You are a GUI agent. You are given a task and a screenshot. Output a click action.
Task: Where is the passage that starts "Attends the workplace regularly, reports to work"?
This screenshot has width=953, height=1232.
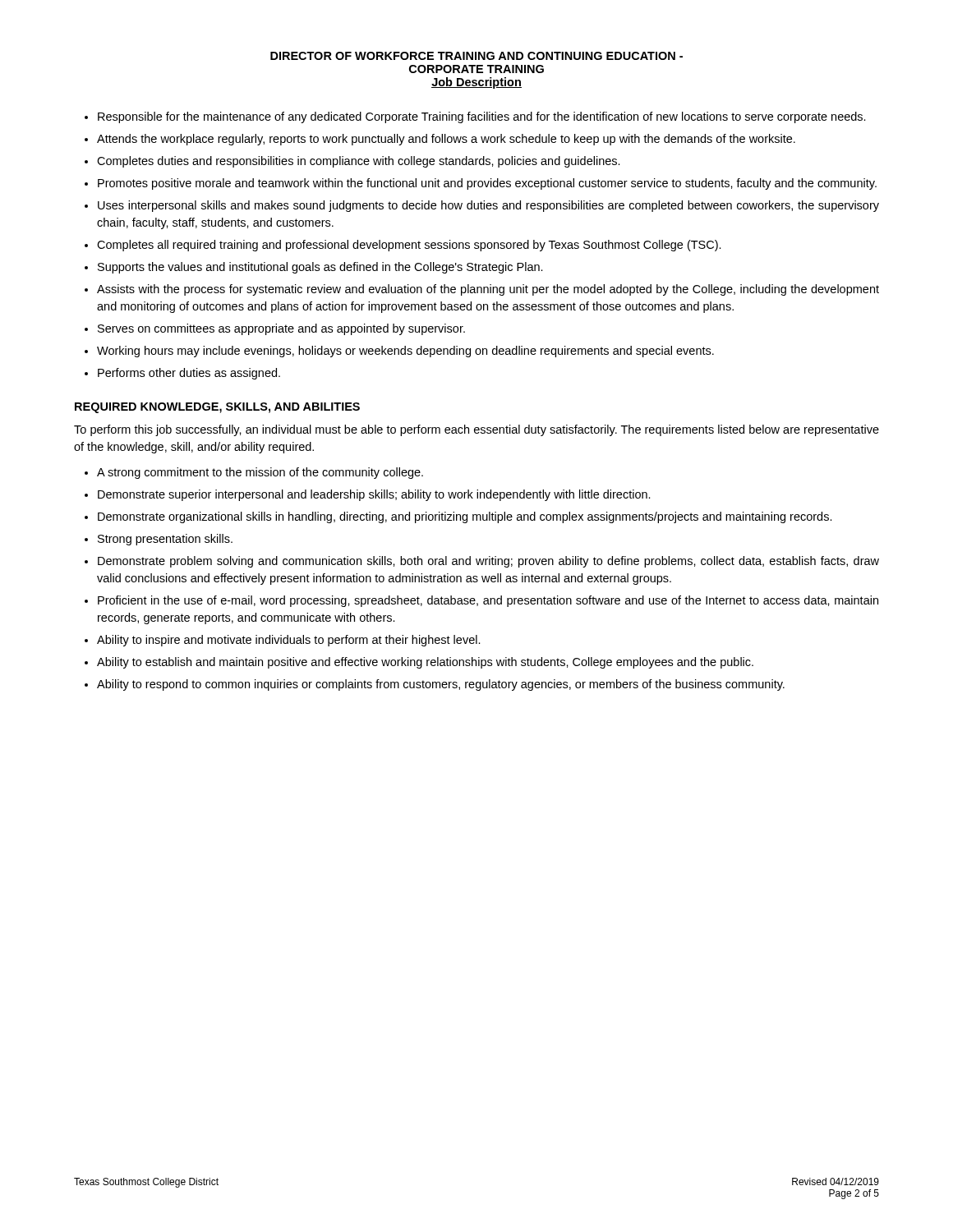pos(446,139)
